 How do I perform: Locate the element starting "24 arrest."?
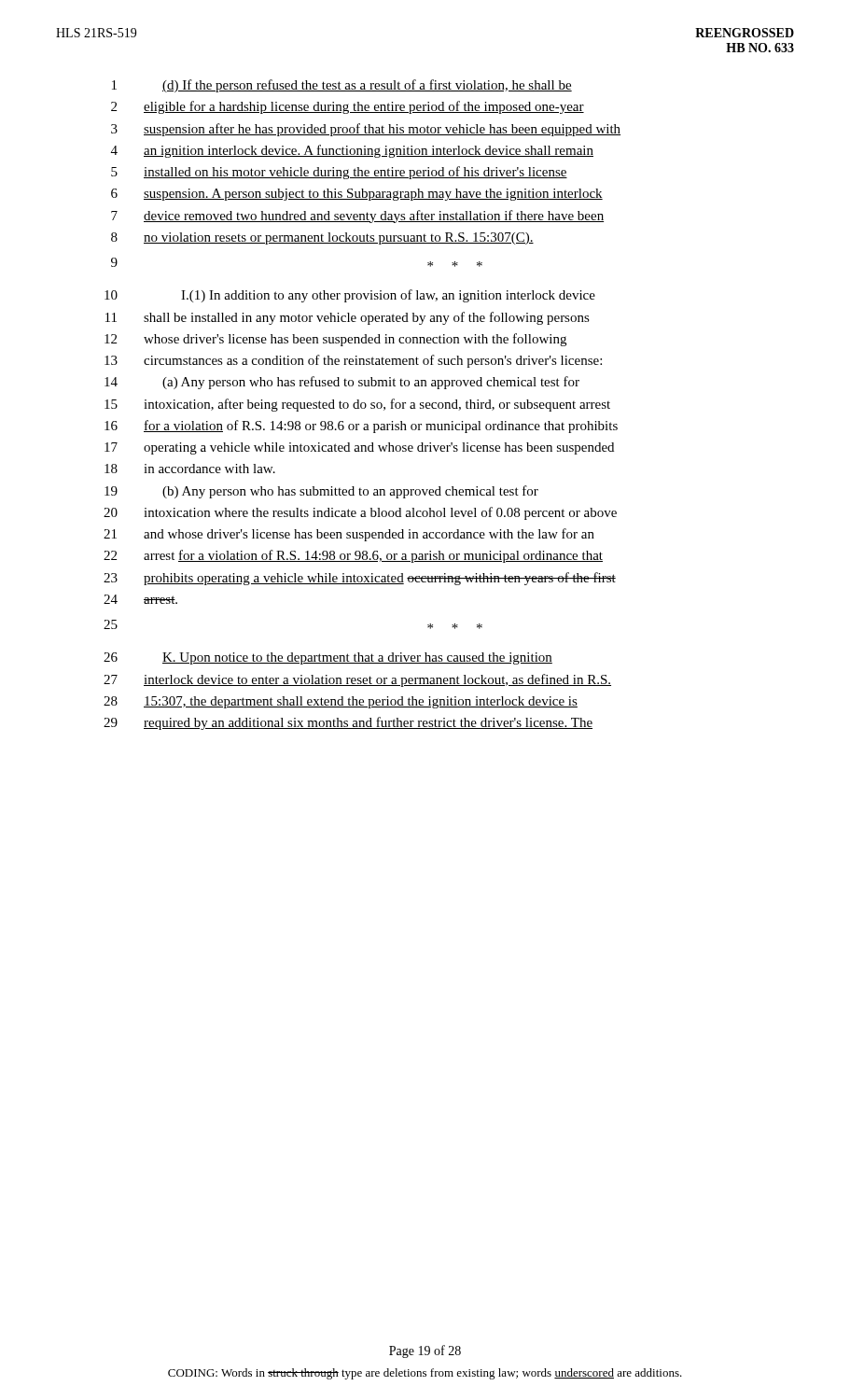click(140, 599)
